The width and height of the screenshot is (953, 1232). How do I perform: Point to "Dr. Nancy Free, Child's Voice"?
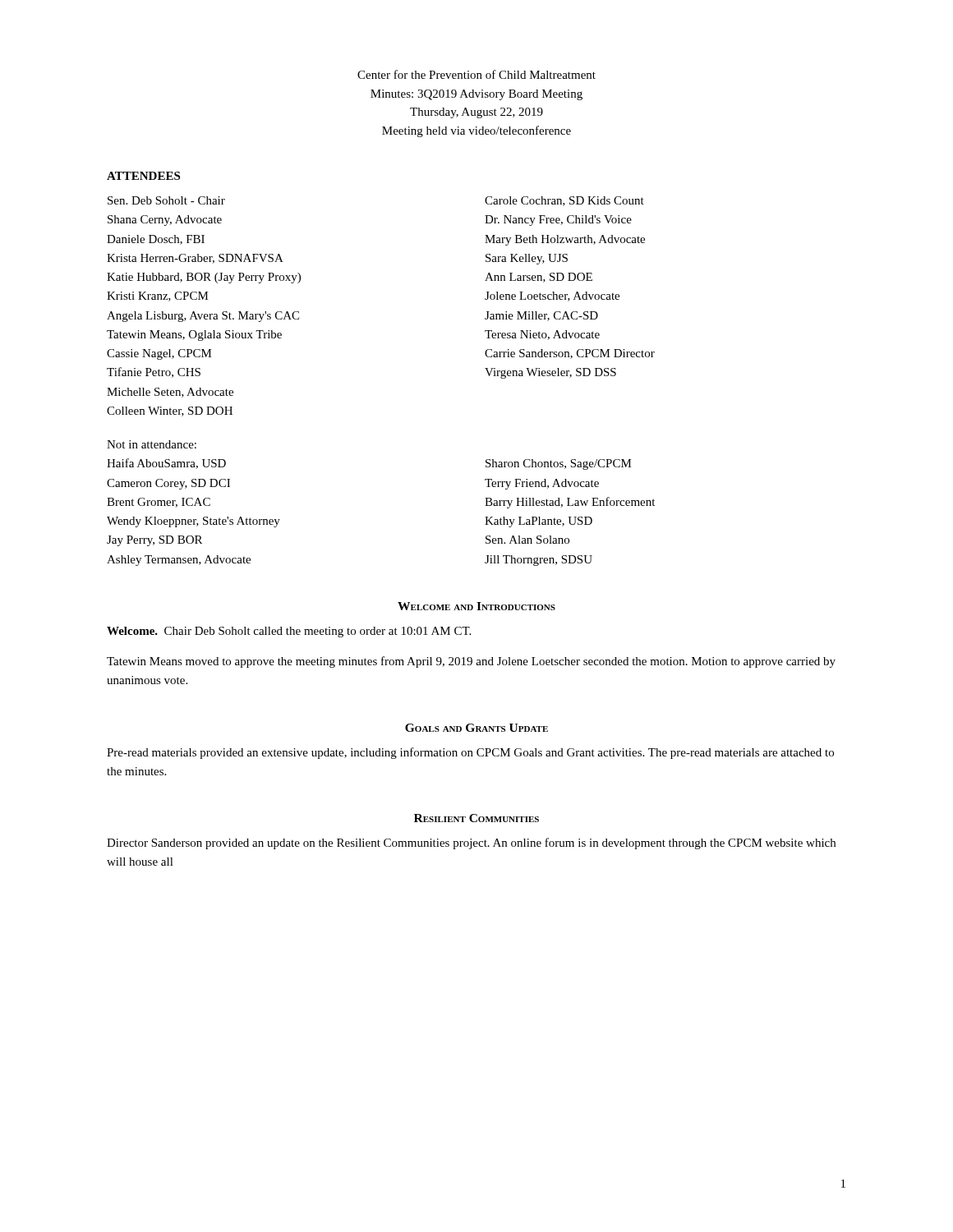[558, 219]
